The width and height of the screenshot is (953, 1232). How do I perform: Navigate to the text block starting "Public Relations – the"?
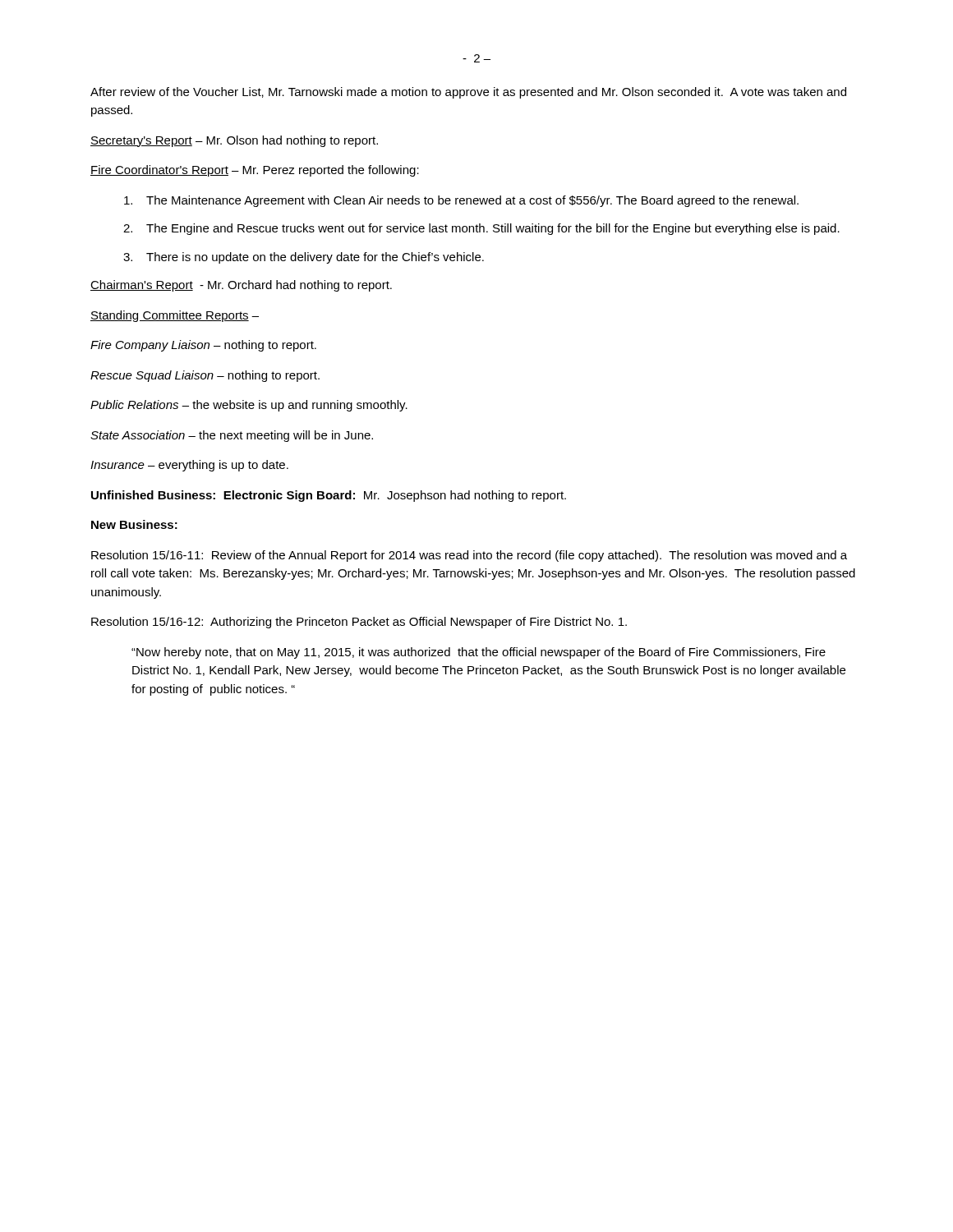tap(249, 405)
